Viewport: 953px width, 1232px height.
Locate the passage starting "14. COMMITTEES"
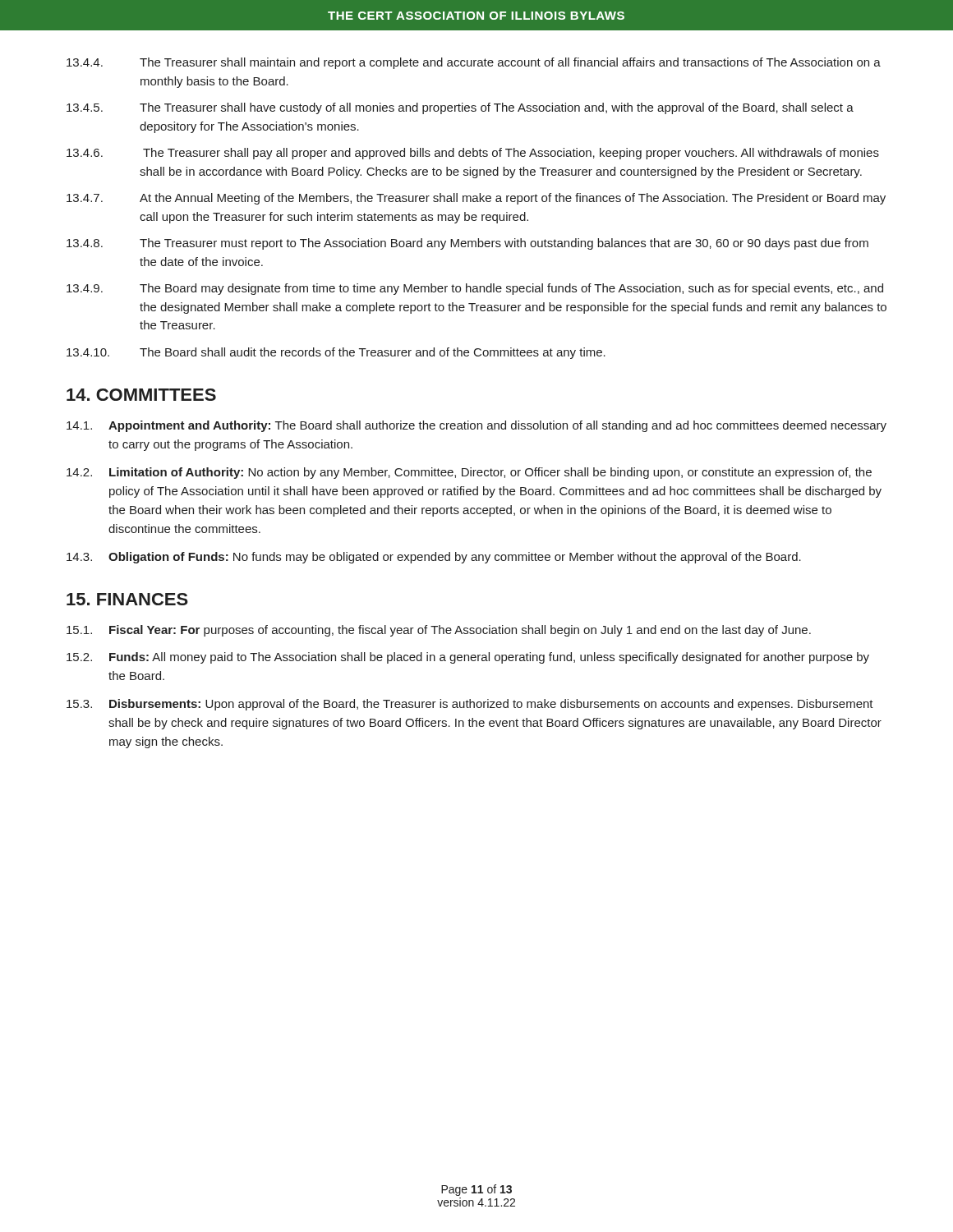[x=141, y=395]
